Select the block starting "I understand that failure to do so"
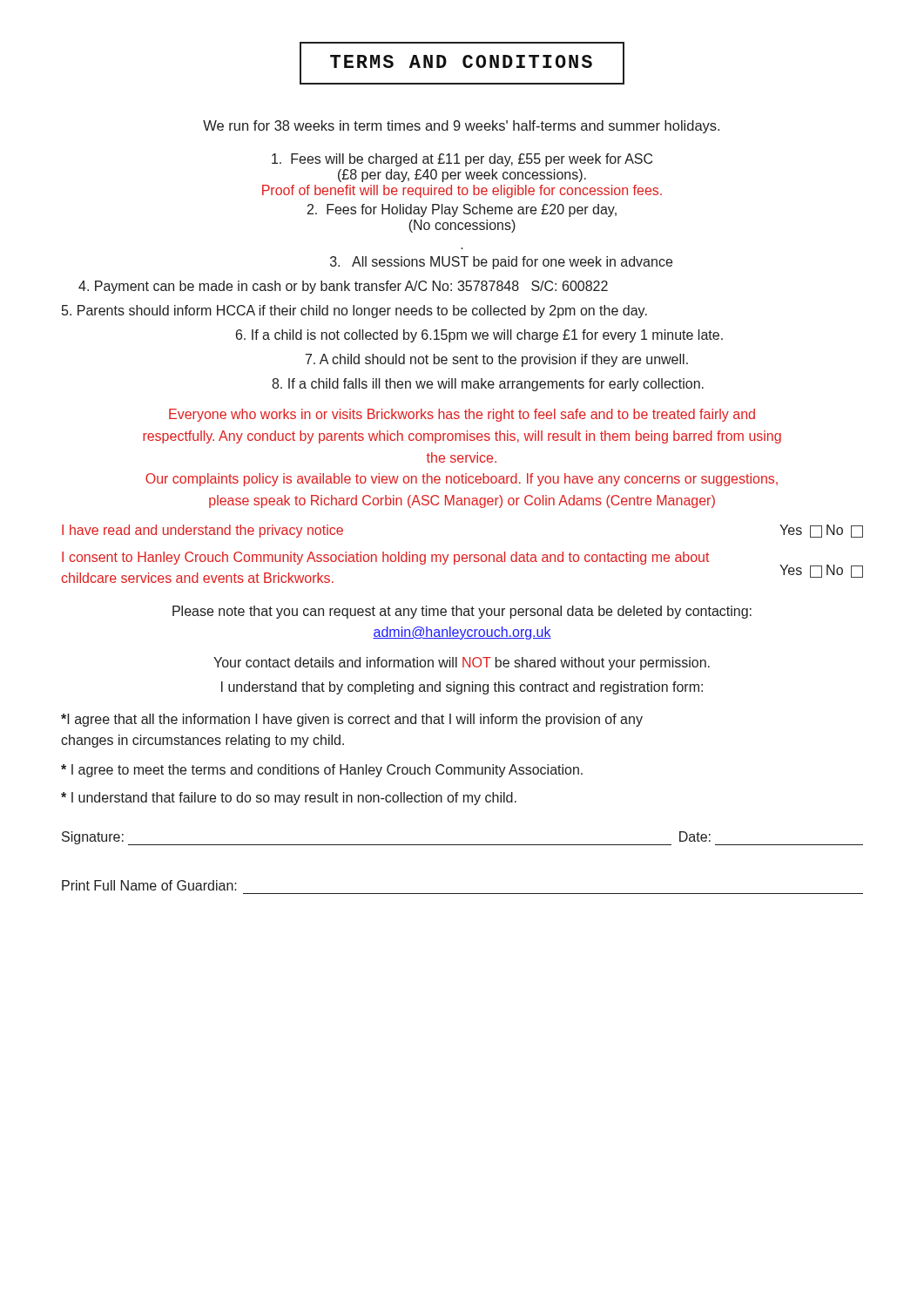 click(289, 798)
